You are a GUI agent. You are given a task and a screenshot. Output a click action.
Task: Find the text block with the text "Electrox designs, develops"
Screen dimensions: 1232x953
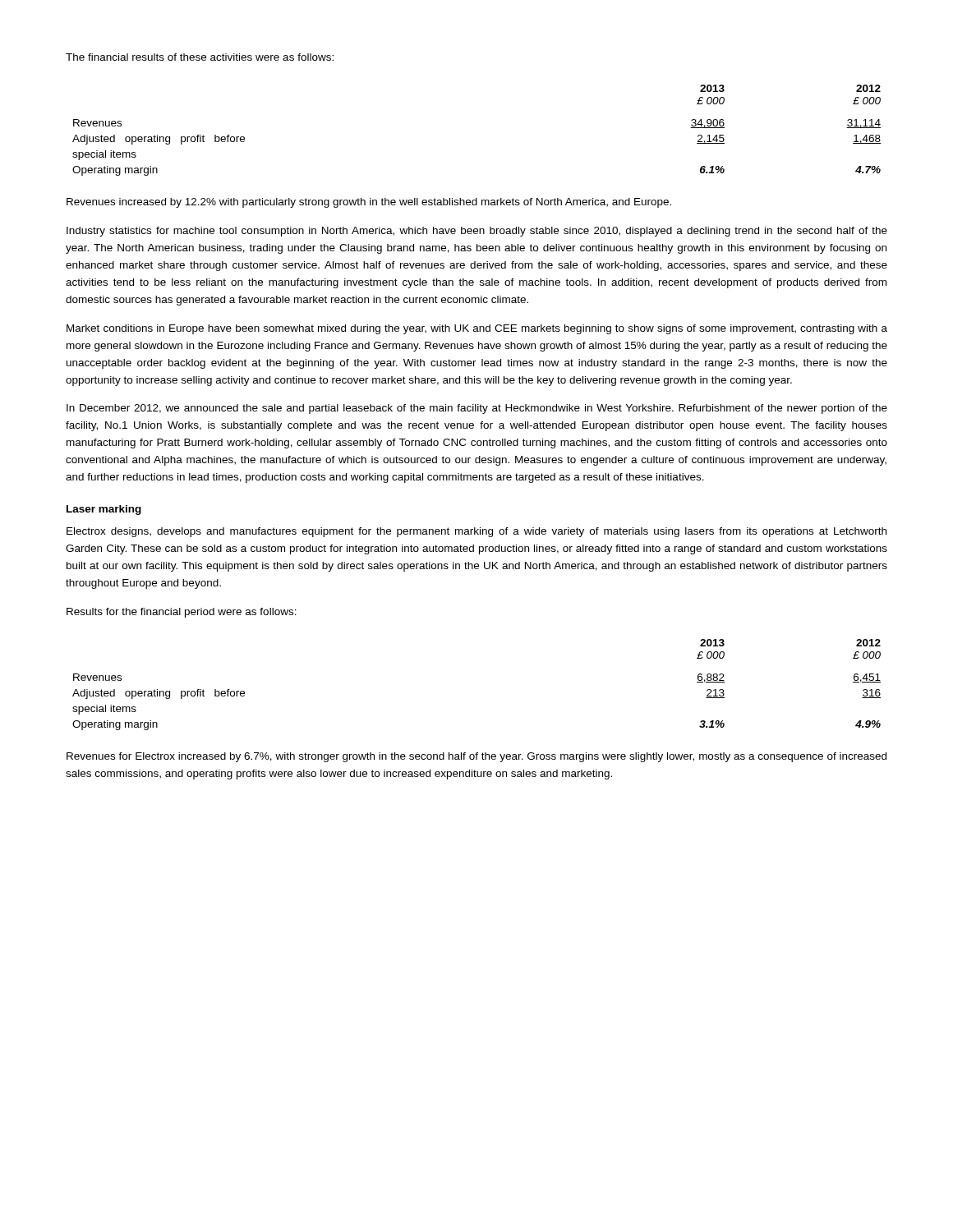(x=476, y=557)
